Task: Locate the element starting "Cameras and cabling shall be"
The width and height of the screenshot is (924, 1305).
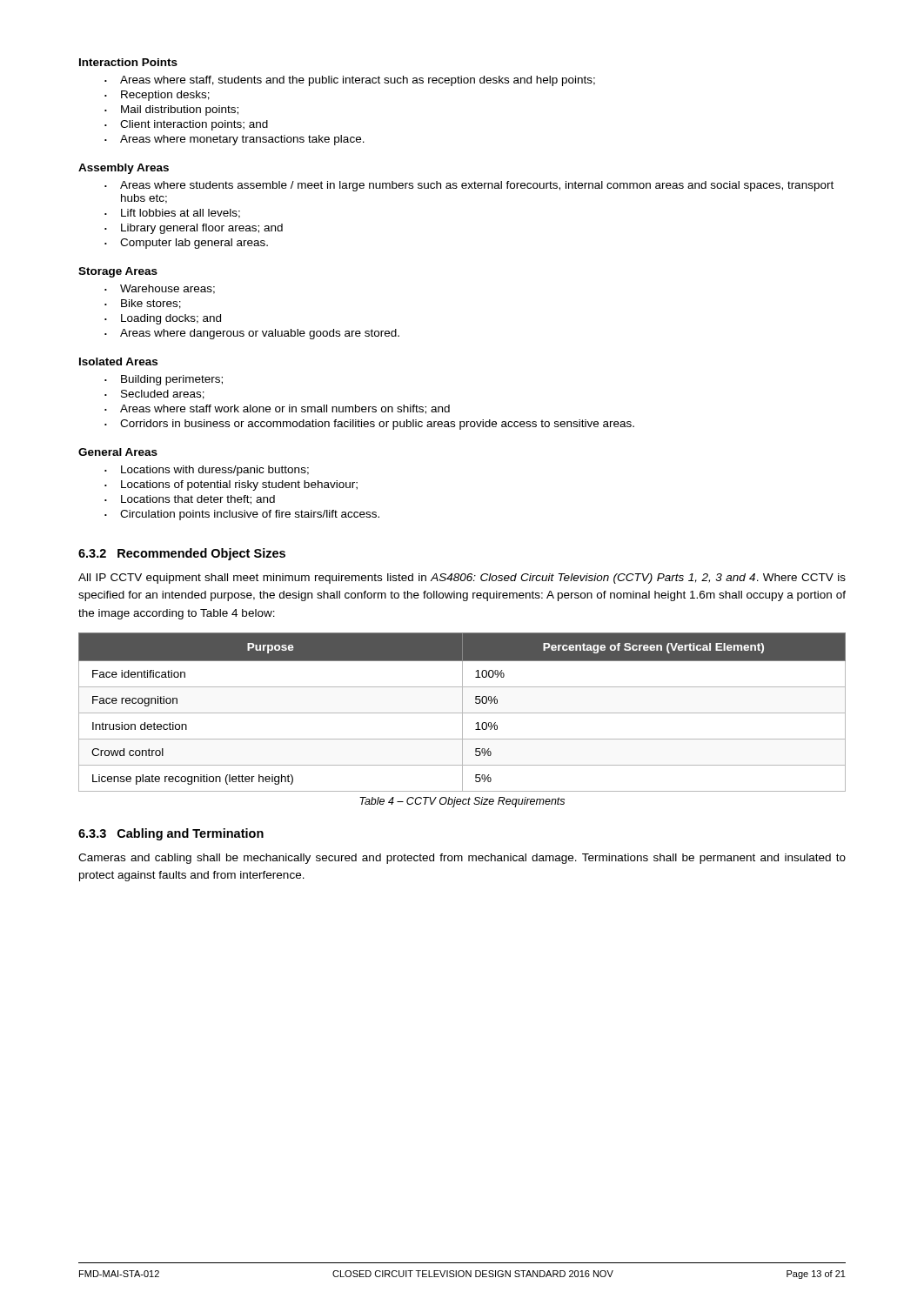Action: [x=462, y=866]
